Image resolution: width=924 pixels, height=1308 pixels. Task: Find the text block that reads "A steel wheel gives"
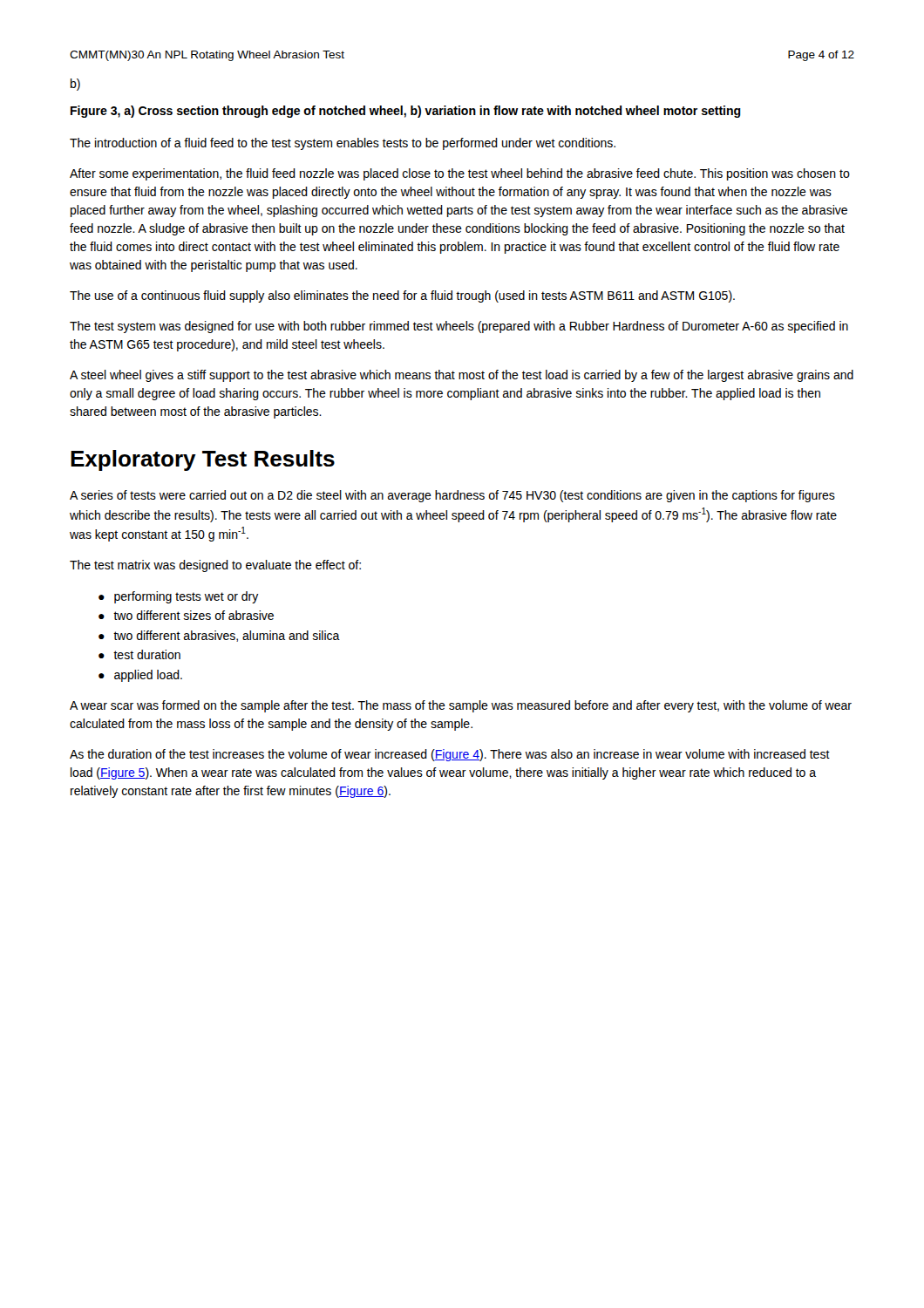(x=462, y=393)
